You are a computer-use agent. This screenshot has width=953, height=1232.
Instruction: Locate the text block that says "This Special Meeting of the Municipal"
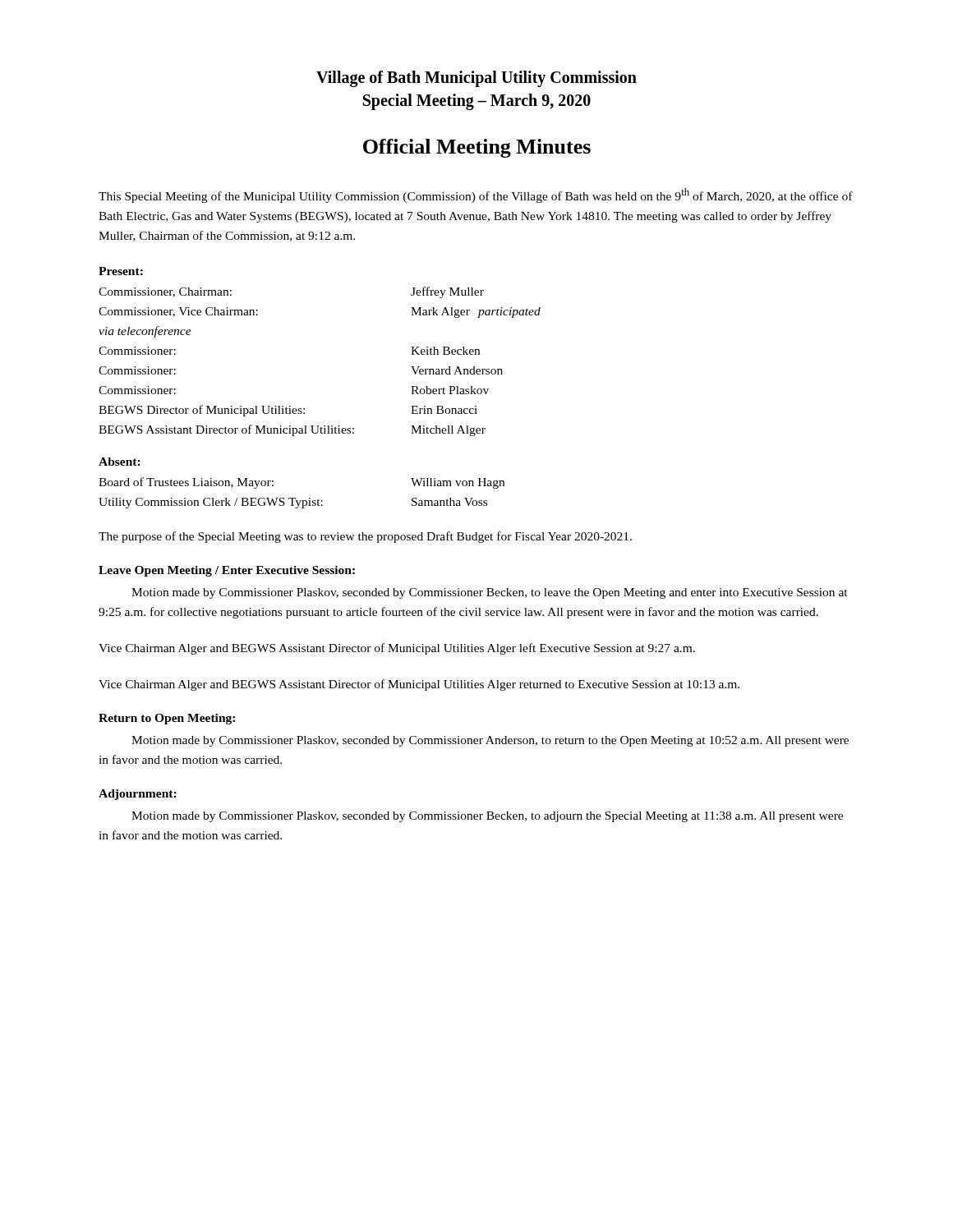tap(475, 214)
